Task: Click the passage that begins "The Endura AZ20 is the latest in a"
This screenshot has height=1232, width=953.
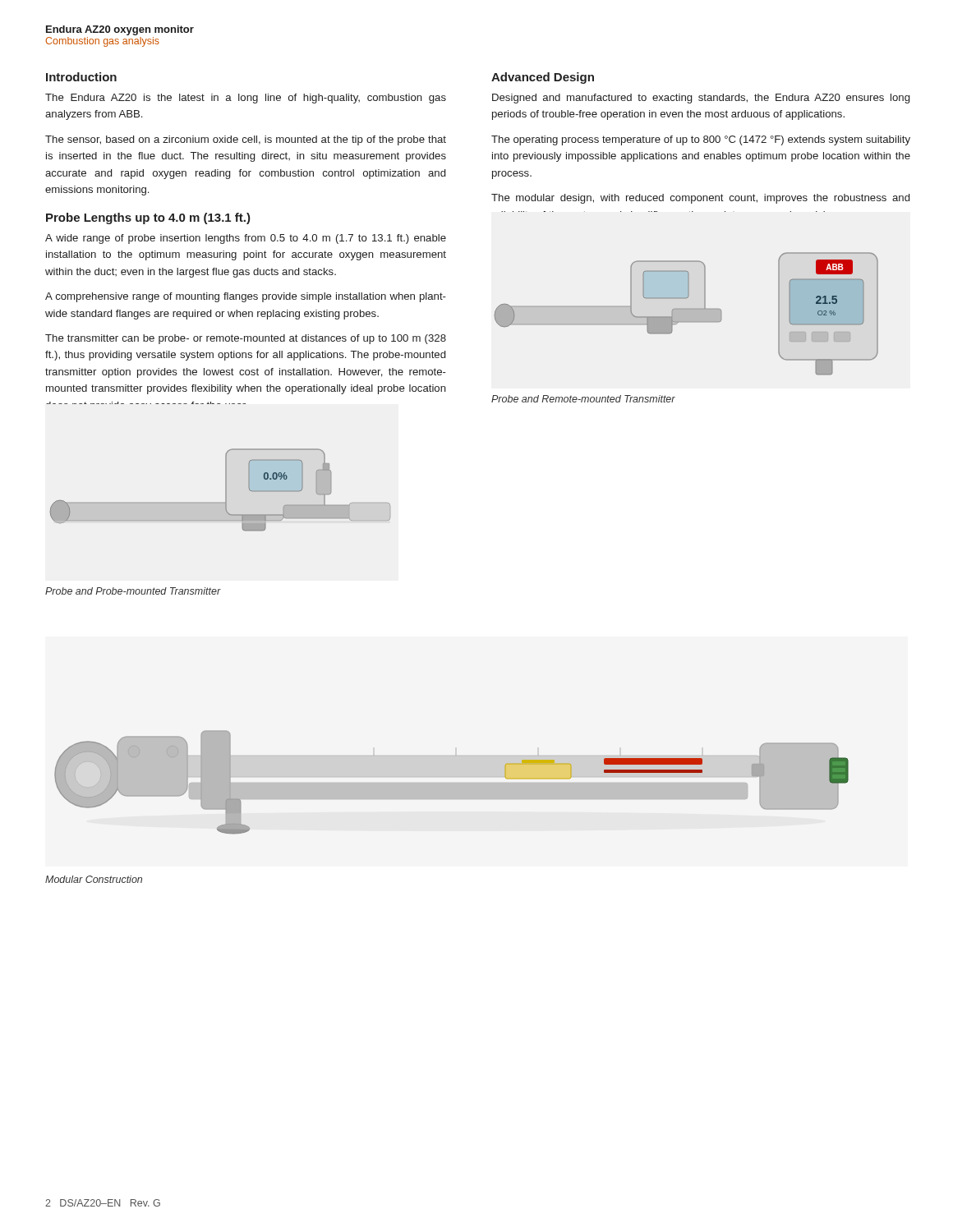Action: point(246,106)
